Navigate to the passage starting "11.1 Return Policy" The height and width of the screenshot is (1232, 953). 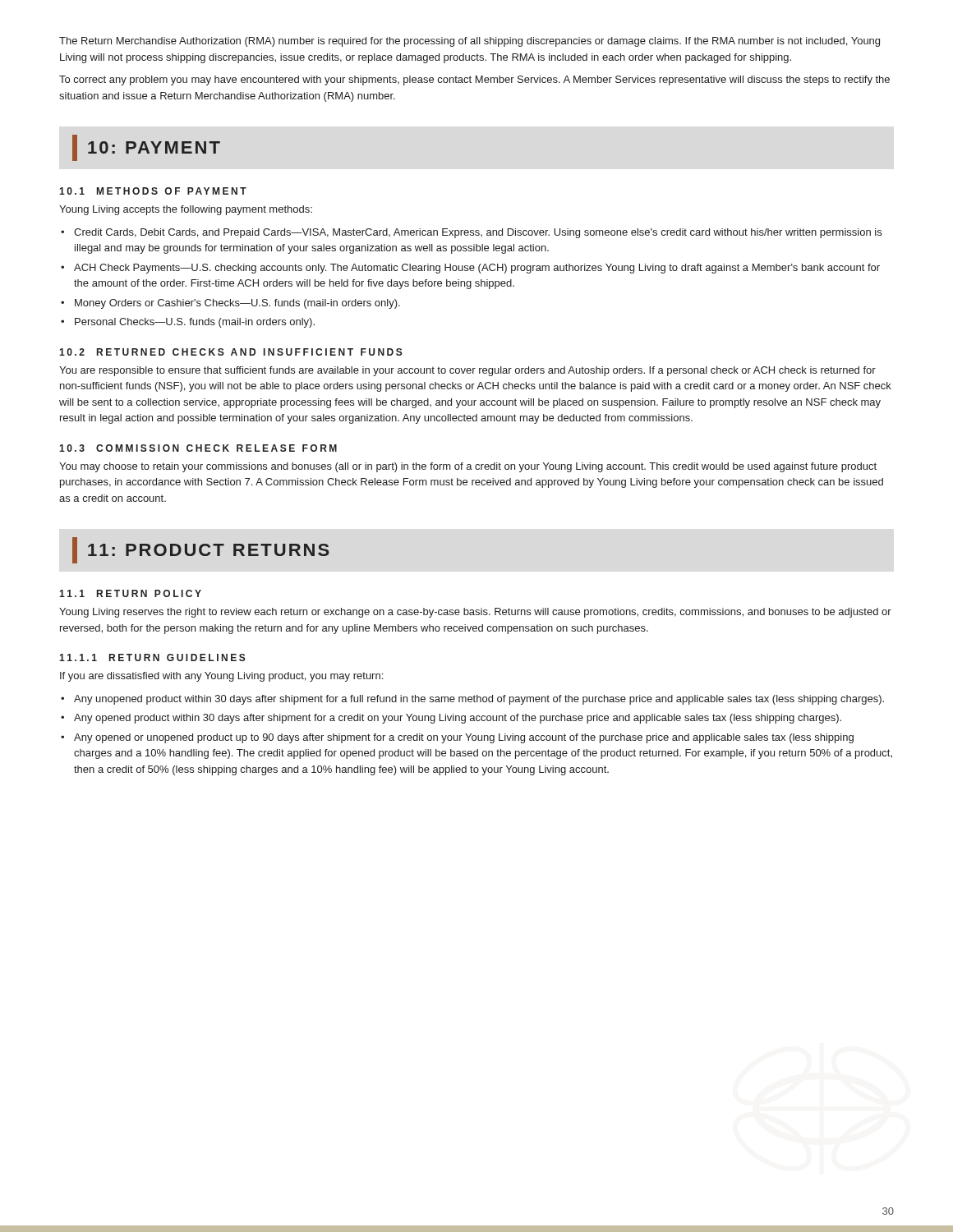coord(131,594)
